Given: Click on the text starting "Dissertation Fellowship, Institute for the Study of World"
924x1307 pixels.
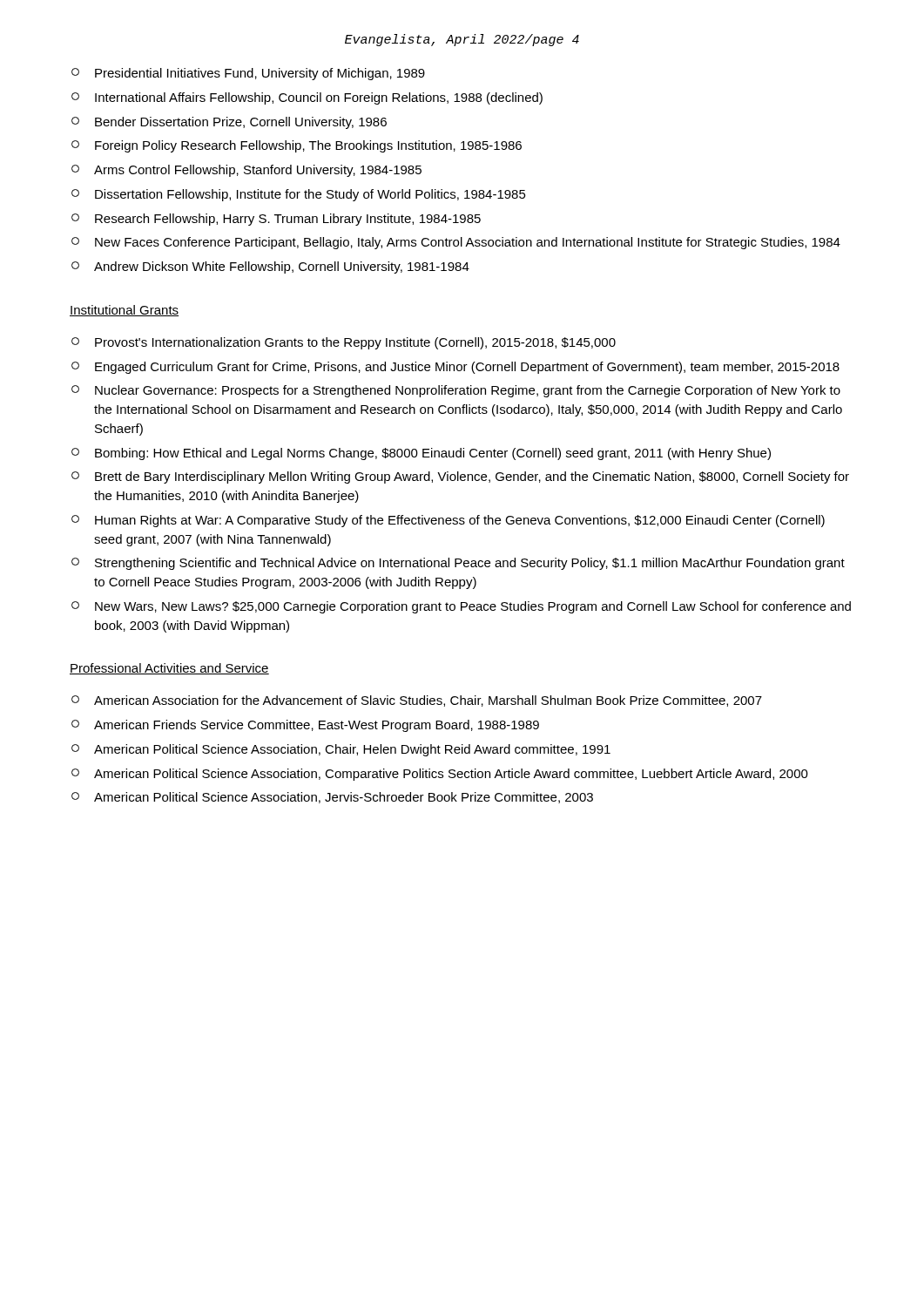Looking at the screenshot, I should coord(462,194).
